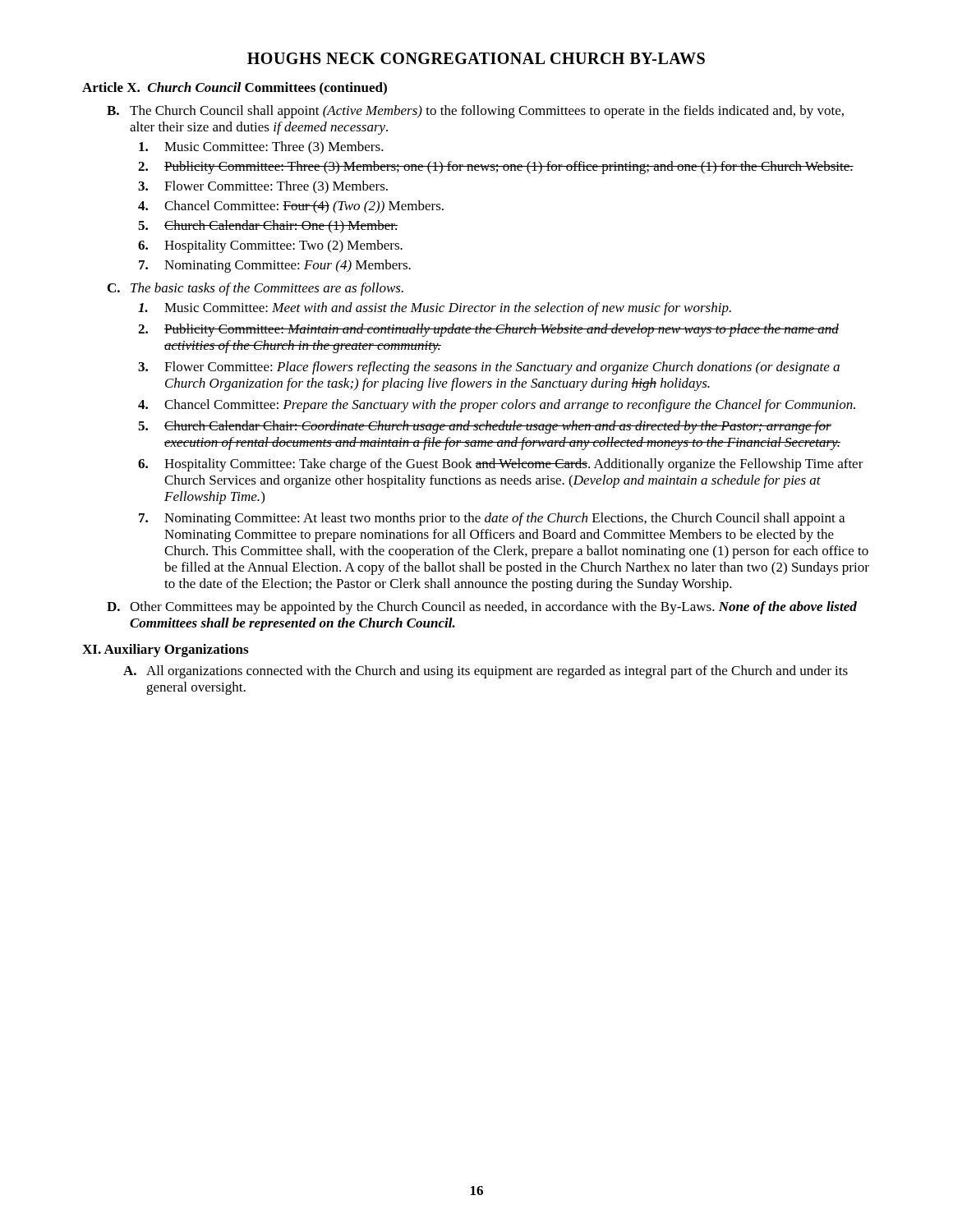Navigate to the block starting "6. Hospitality Committee: Take charge"

(504, 480)
